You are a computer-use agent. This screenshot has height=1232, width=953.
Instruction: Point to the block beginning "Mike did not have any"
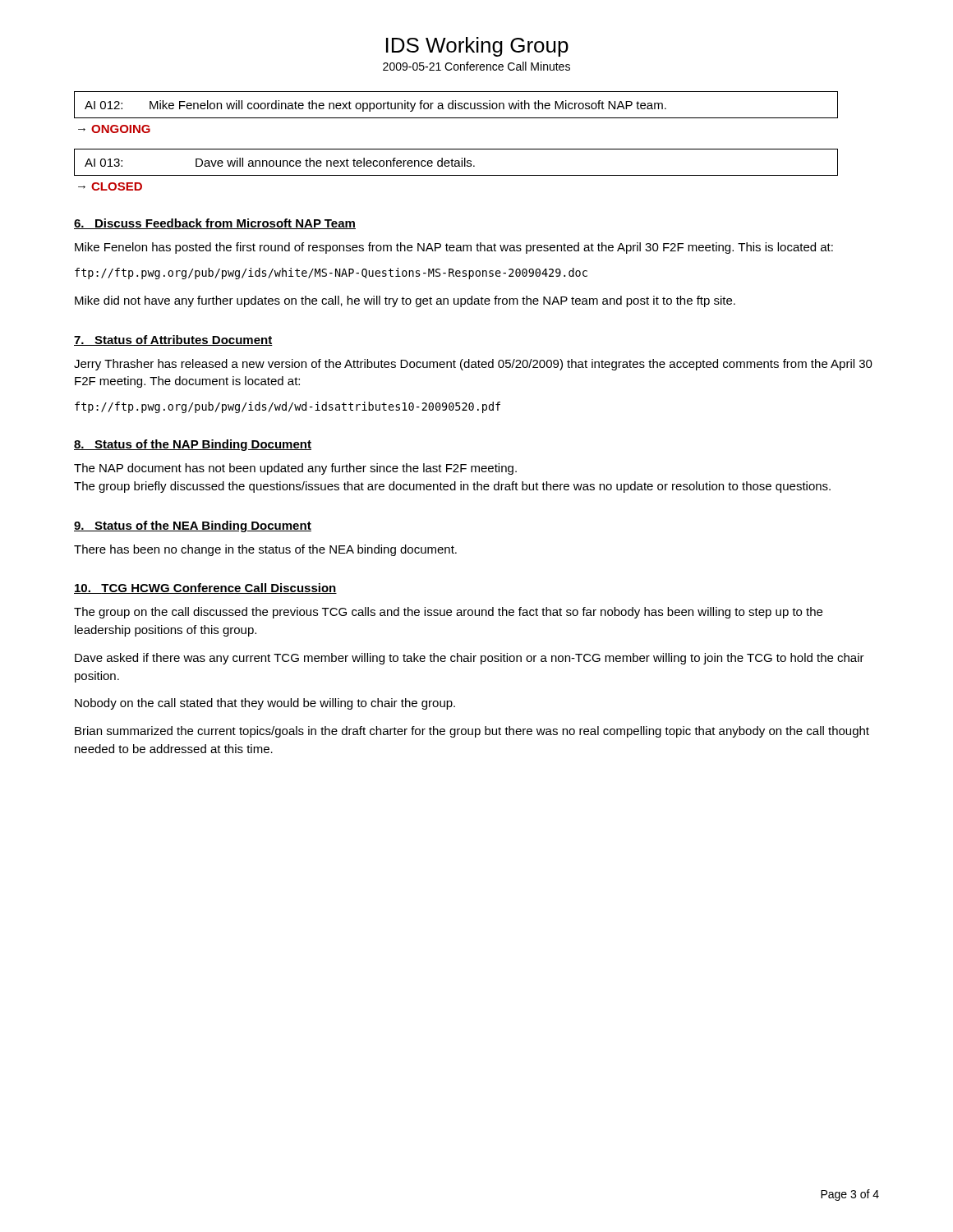point(405,300)
